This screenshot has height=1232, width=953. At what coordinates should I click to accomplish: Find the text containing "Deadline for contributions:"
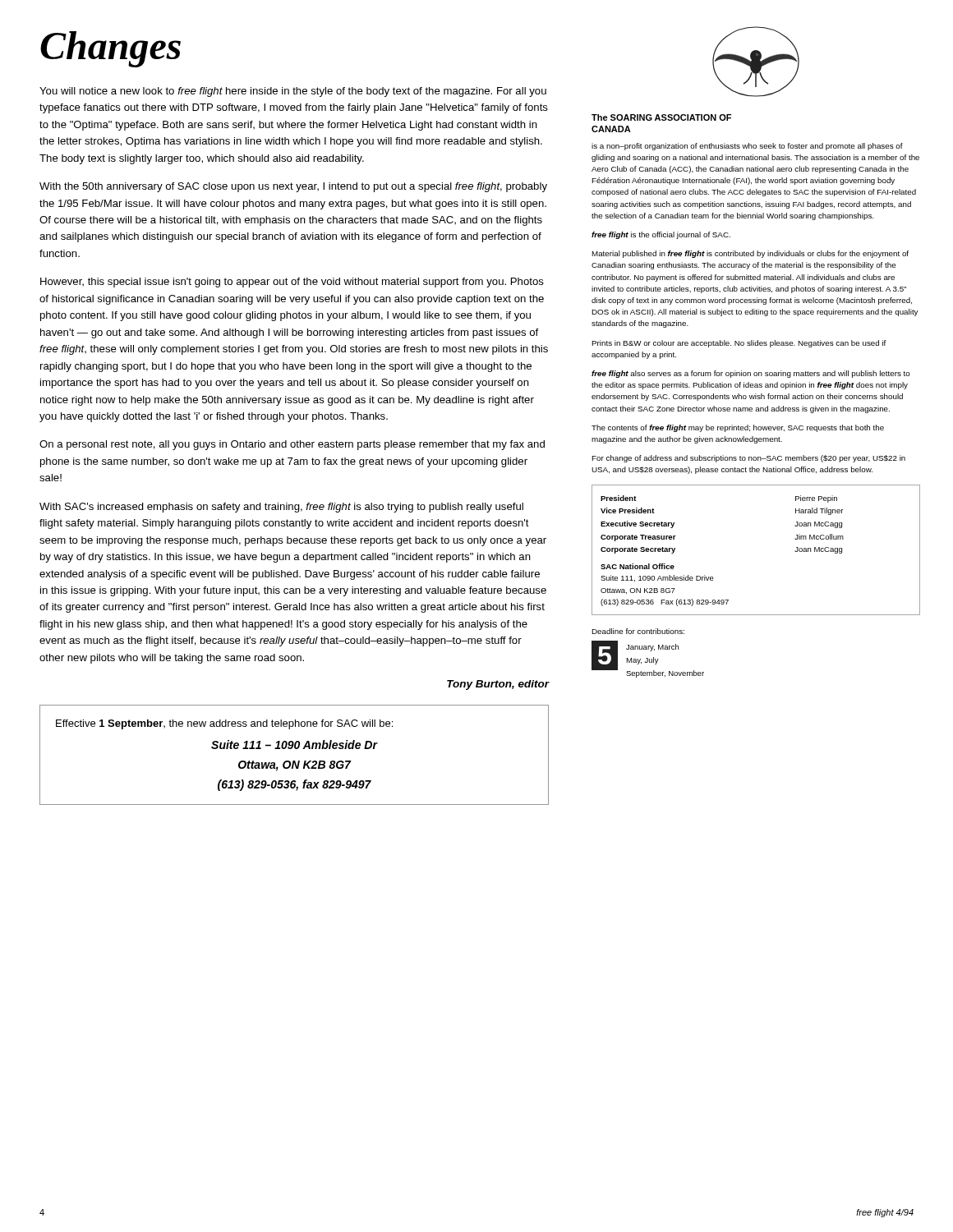(x=638, y=631)
